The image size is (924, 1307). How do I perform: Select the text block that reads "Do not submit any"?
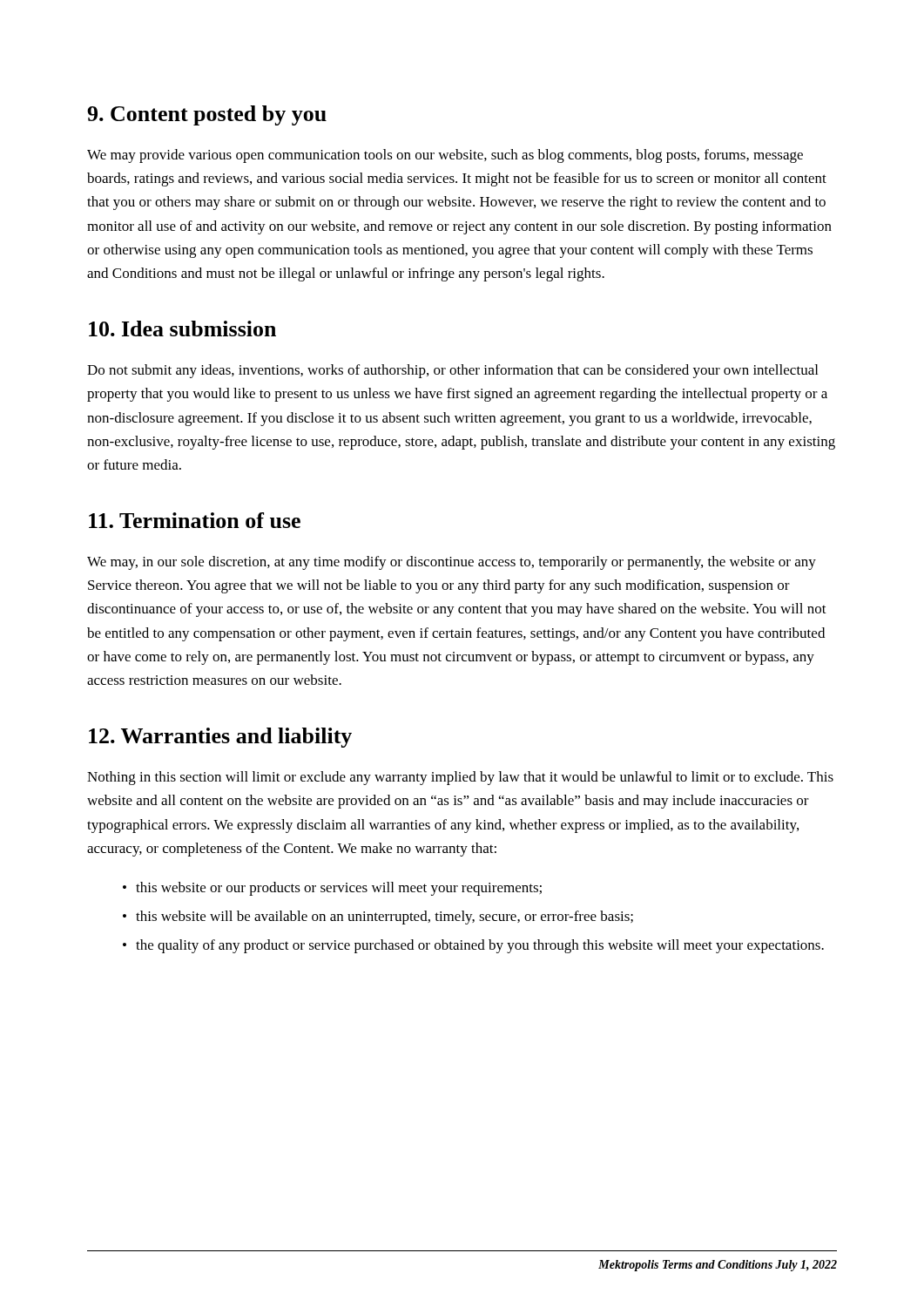pyautogui.click(x=461, y=417)
